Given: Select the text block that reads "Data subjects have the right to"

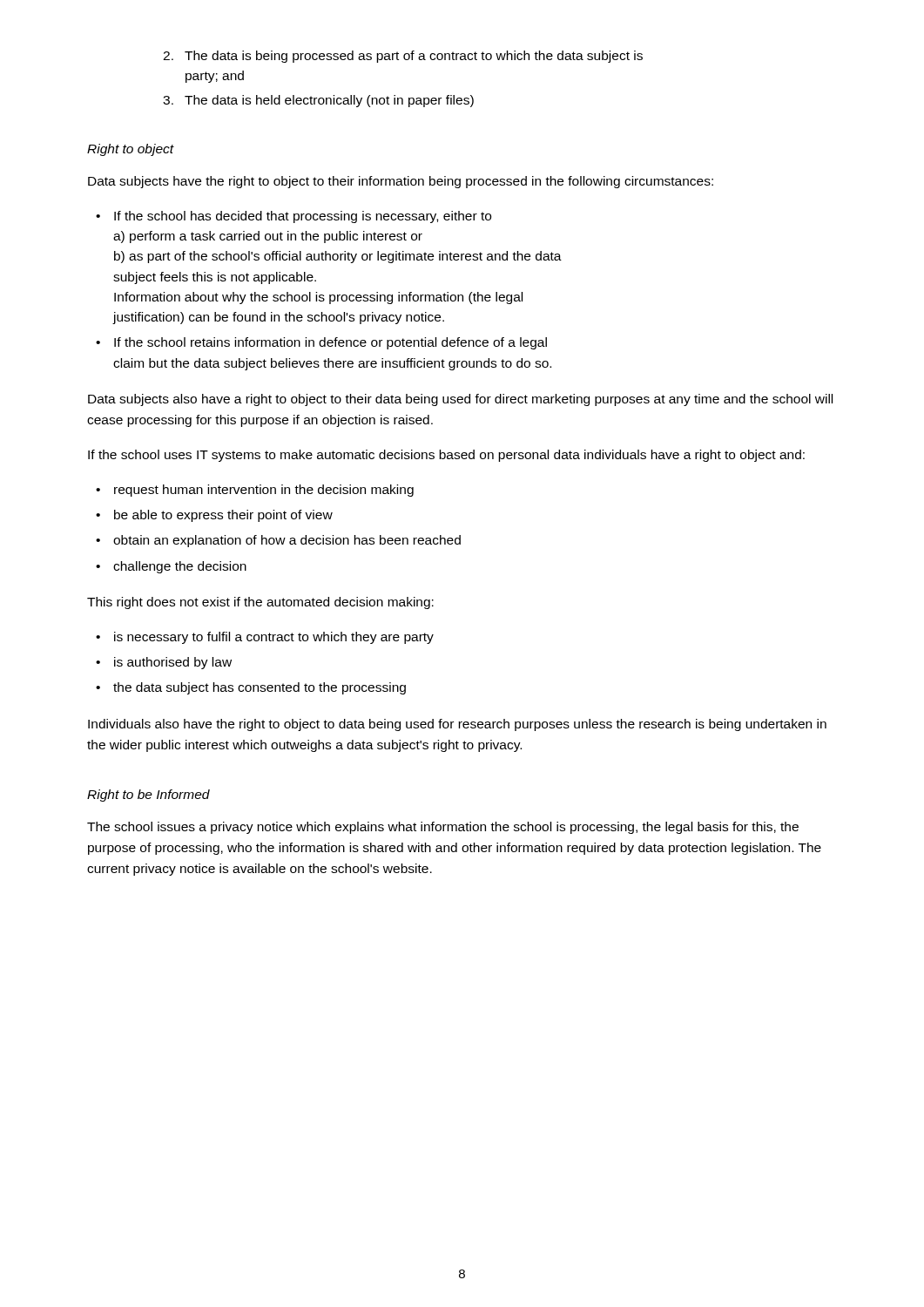Looking at the screenshot, I should (401, 181).
